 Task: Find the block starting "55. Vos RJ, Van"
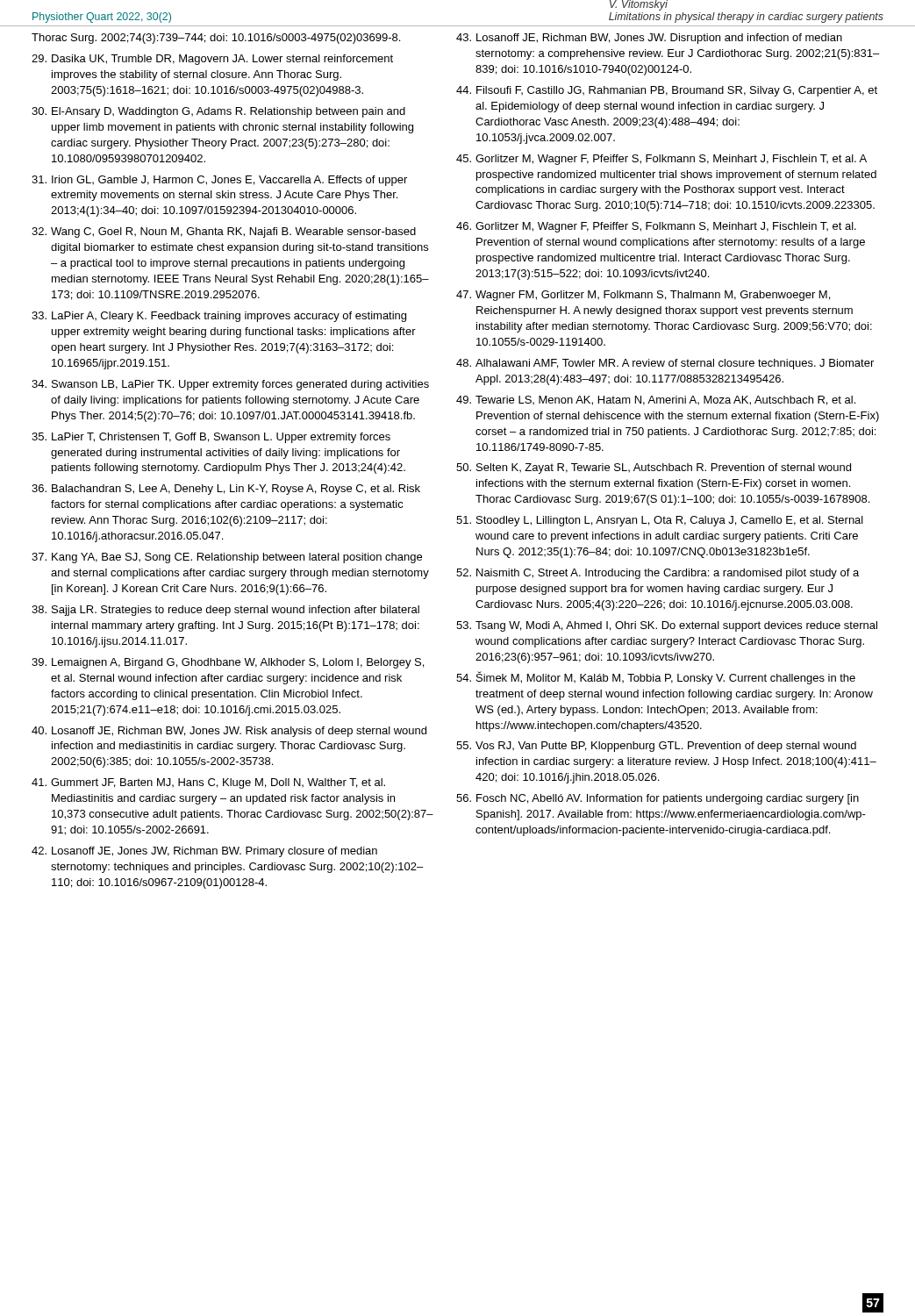click(670, 762)
